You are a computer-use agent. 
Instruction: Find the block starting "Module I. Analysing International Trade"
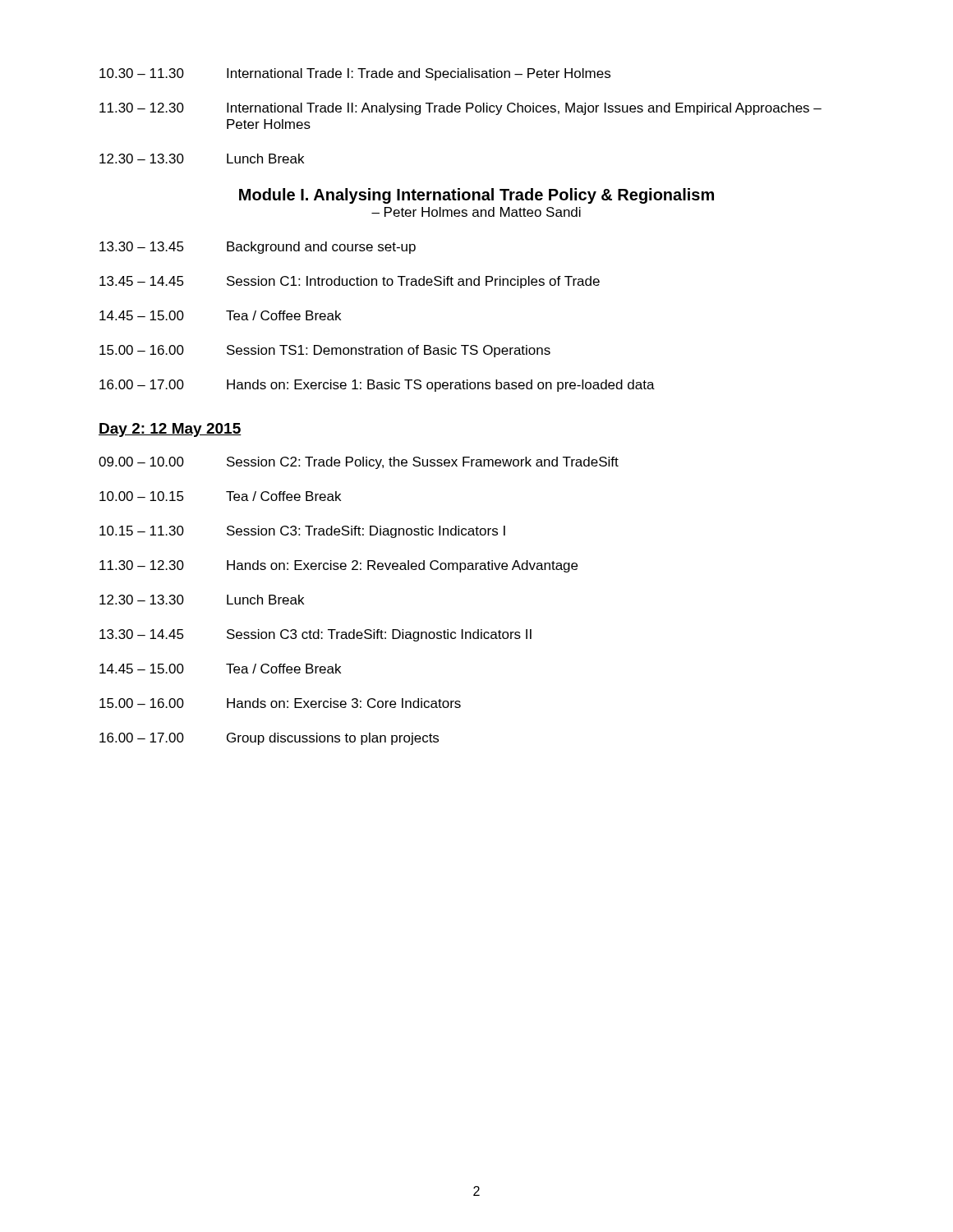pos(476,203)
